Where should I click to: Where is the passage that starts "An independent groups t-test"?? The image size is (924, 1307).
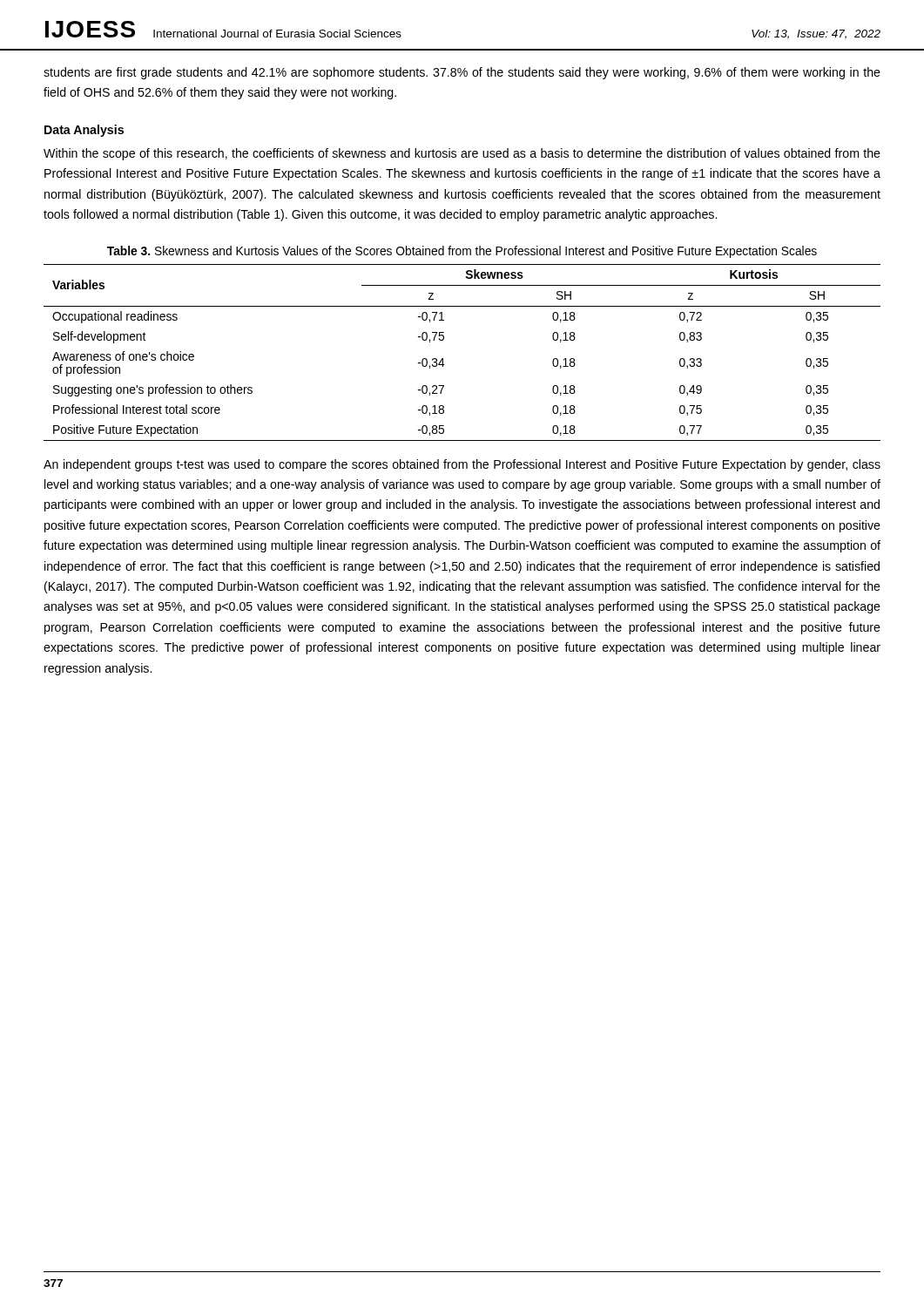tap(462, 566)
